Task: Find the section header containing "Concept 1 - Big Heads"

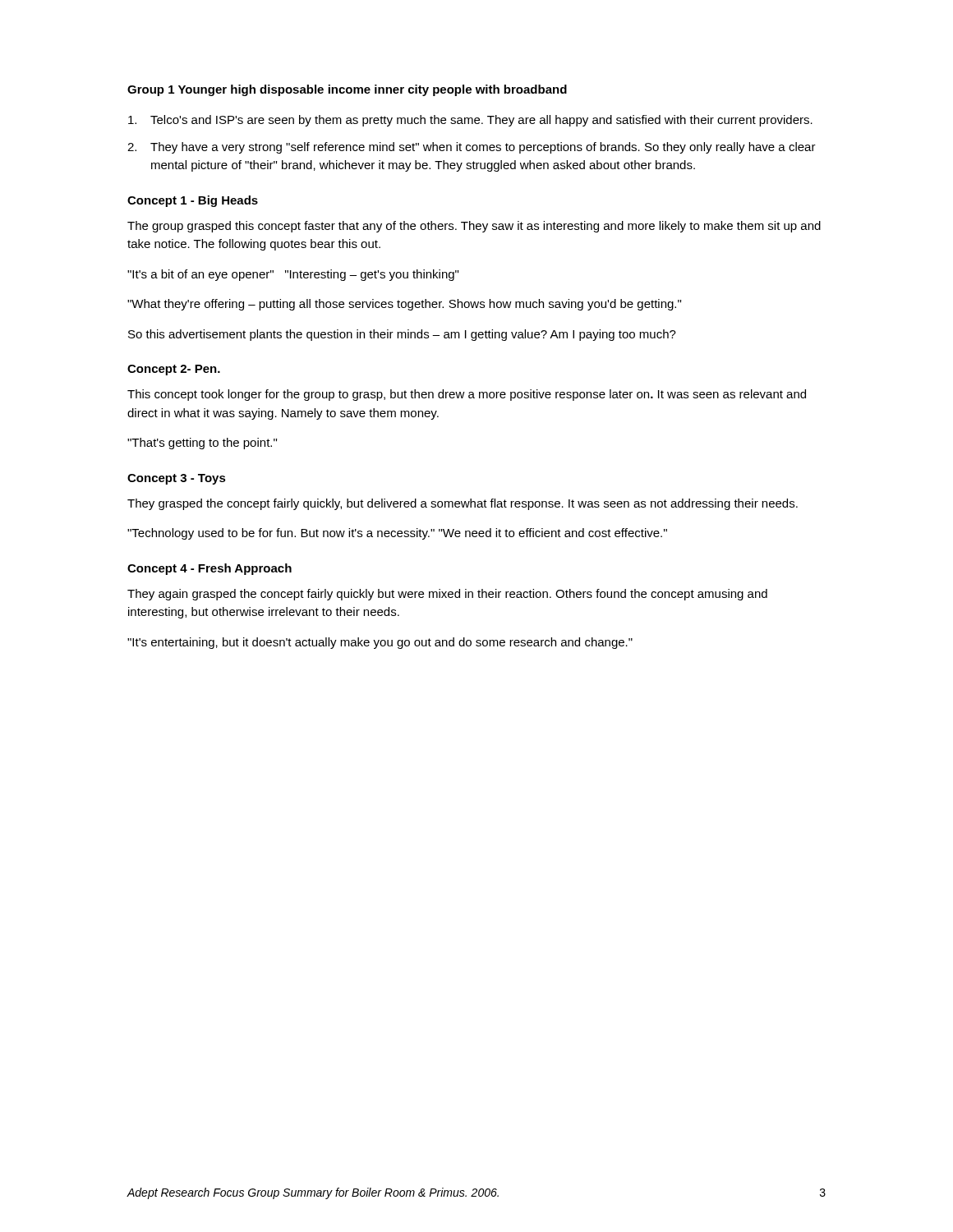Action: pyautogui.click(x=193, y=200)
